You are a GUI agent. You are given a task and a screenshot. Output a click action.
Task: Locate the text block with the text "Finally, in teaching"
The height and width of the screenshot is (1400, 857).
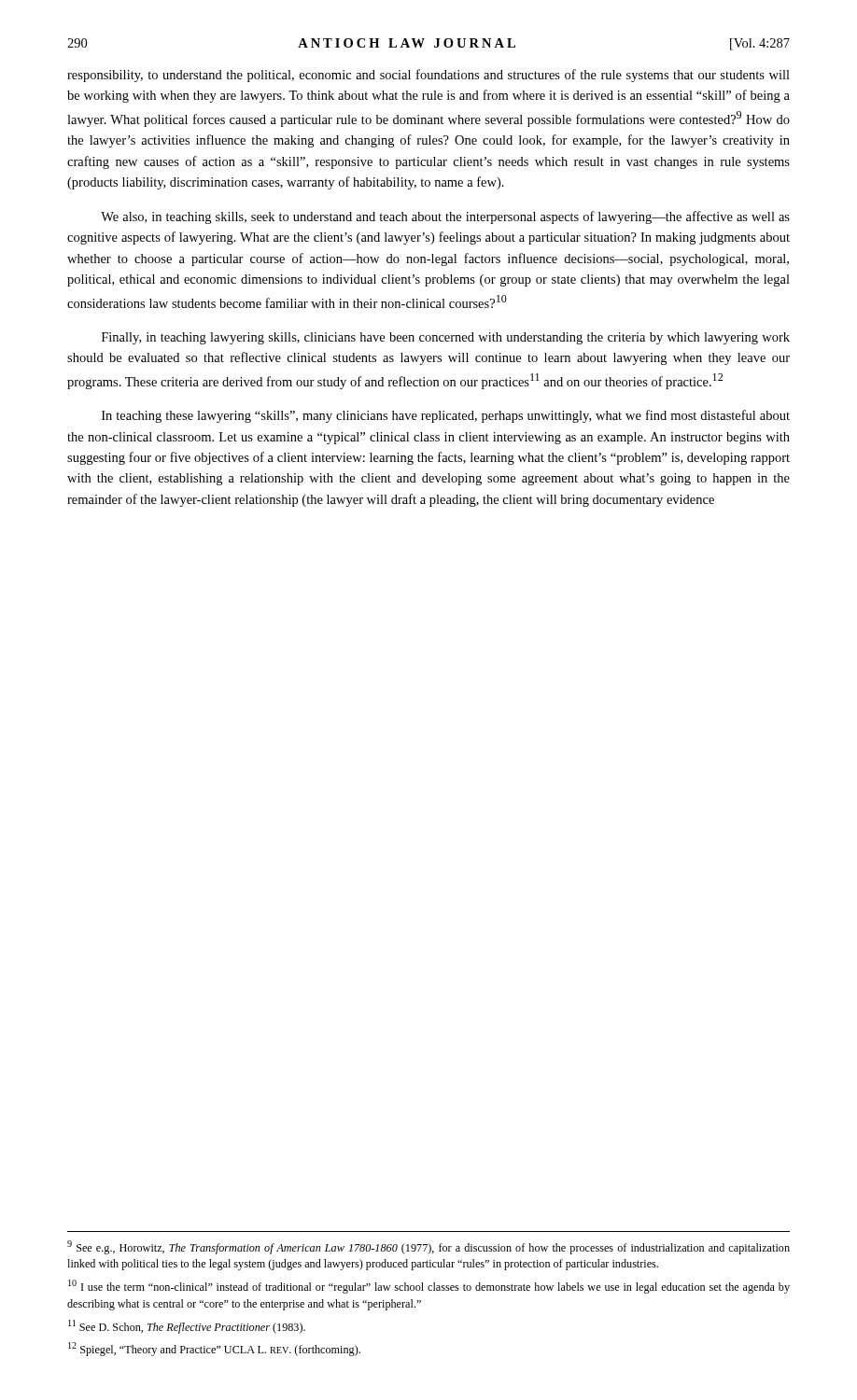(x=428, y=359)
